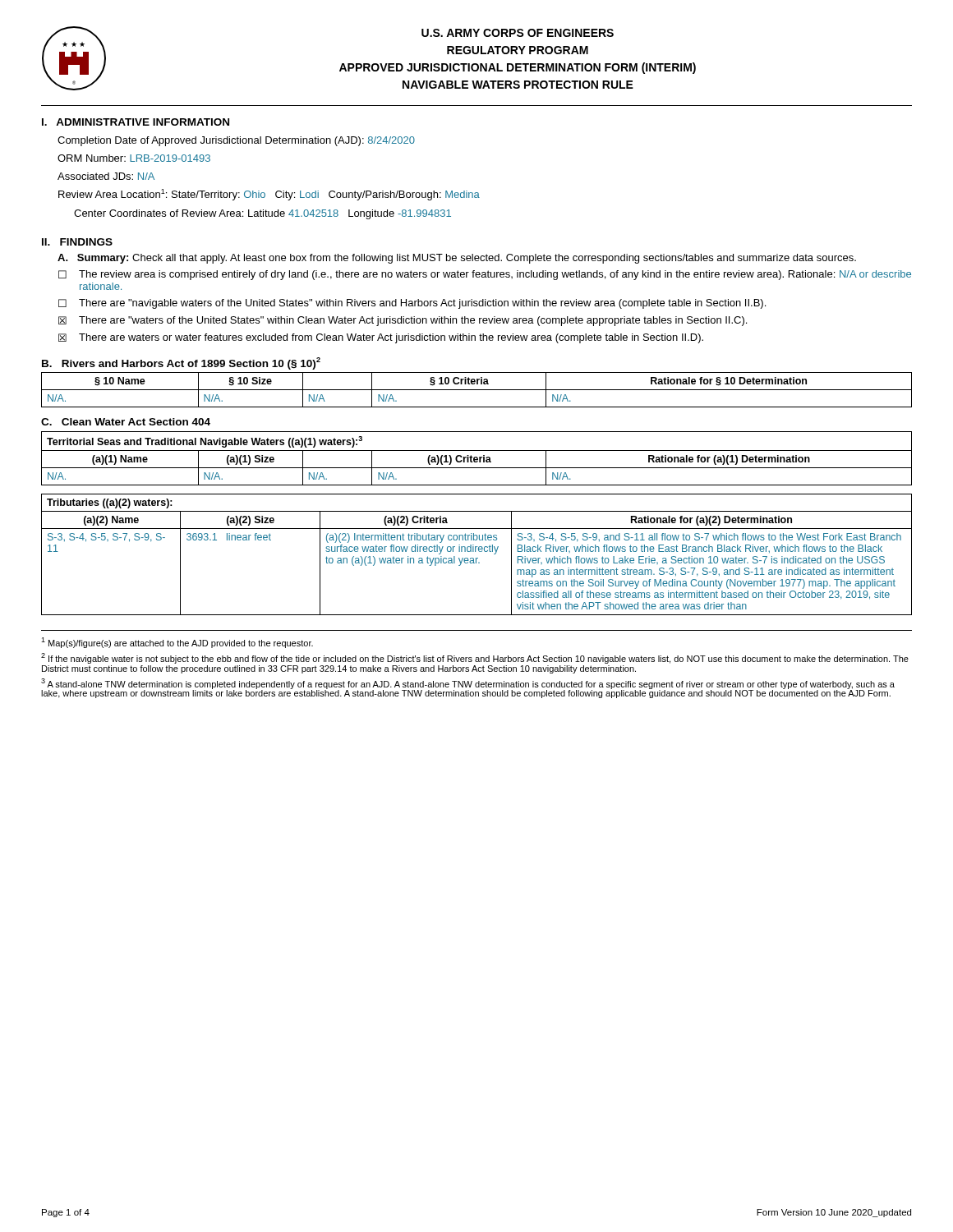Select the table that reads "Rationale for § 10"

(476, 390)
